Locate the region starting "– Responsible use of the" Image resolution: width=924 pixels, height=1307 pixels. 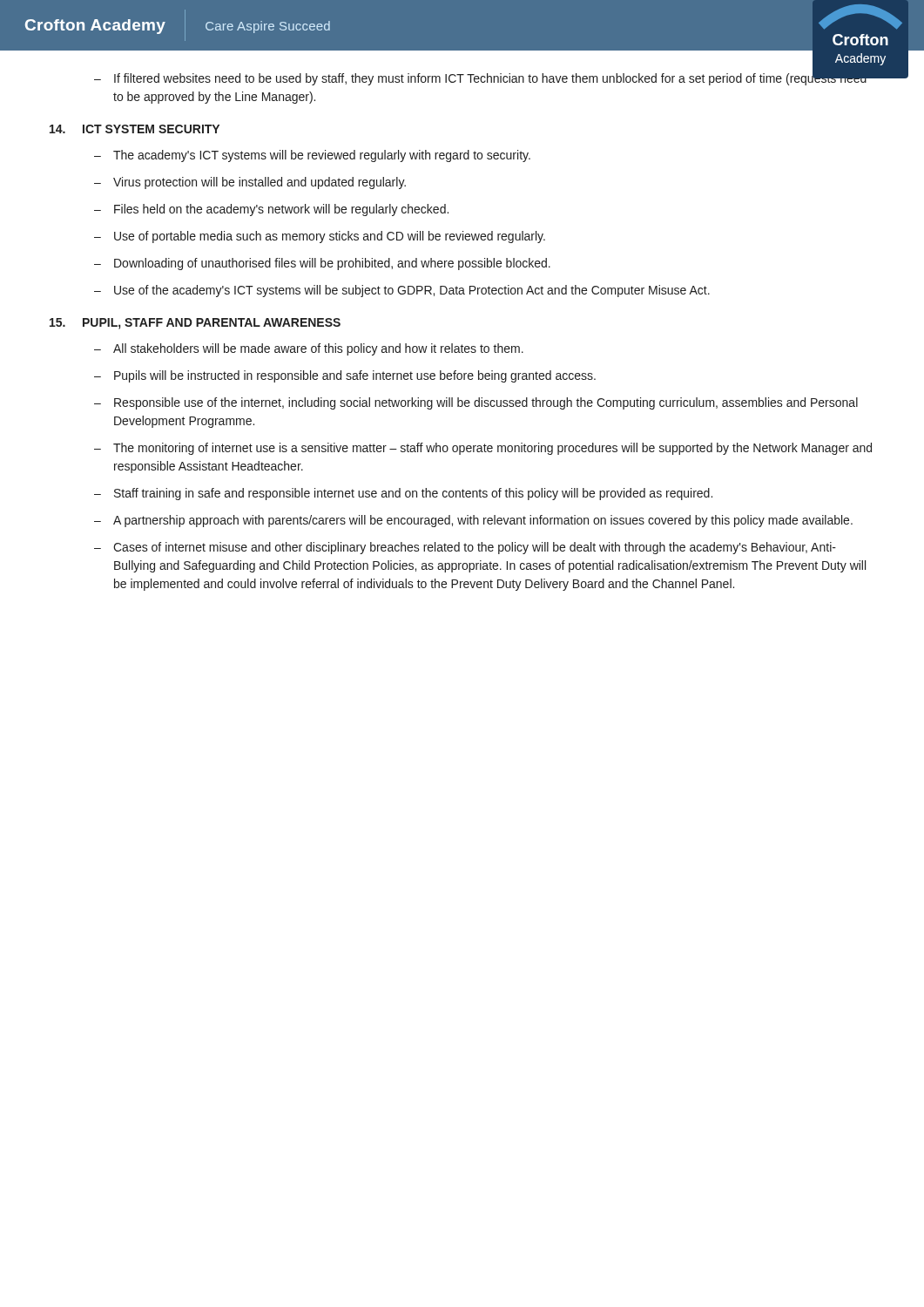tap(485, 412)
